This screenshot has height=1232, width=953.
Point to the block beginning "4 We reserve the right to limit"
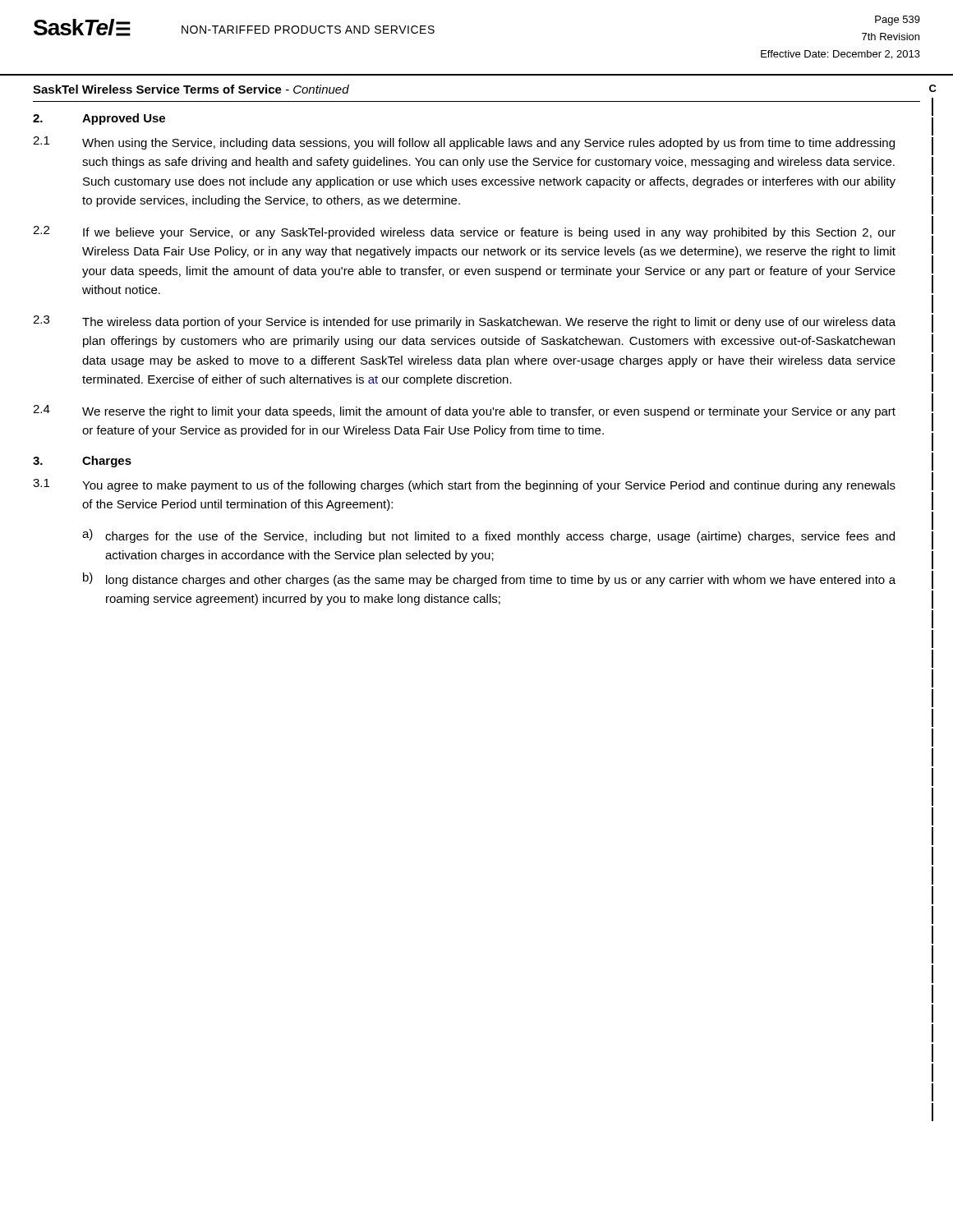point(464,421)
